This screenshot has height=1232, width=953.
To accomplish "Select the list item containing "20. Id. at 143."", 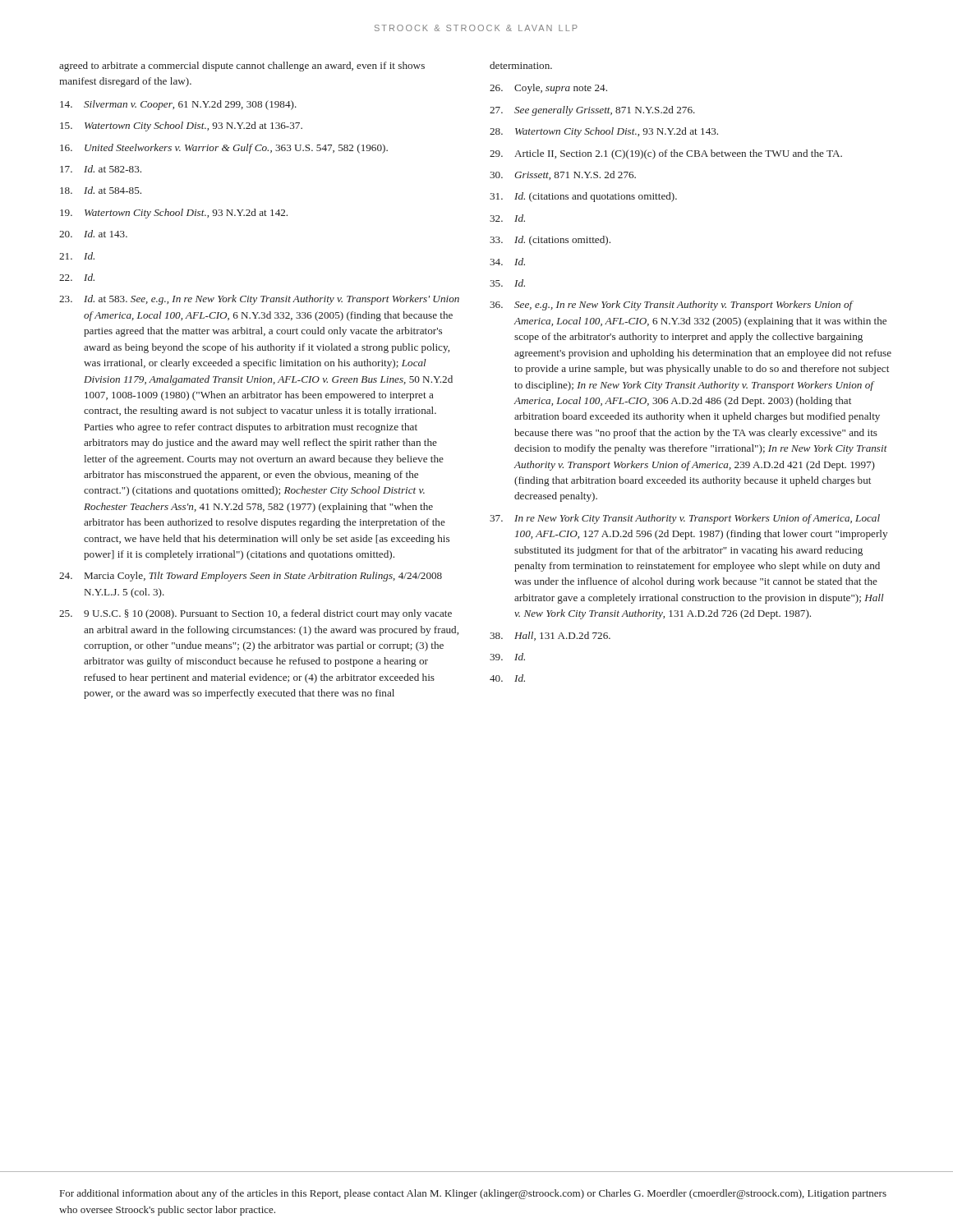I will coord(93,234).
